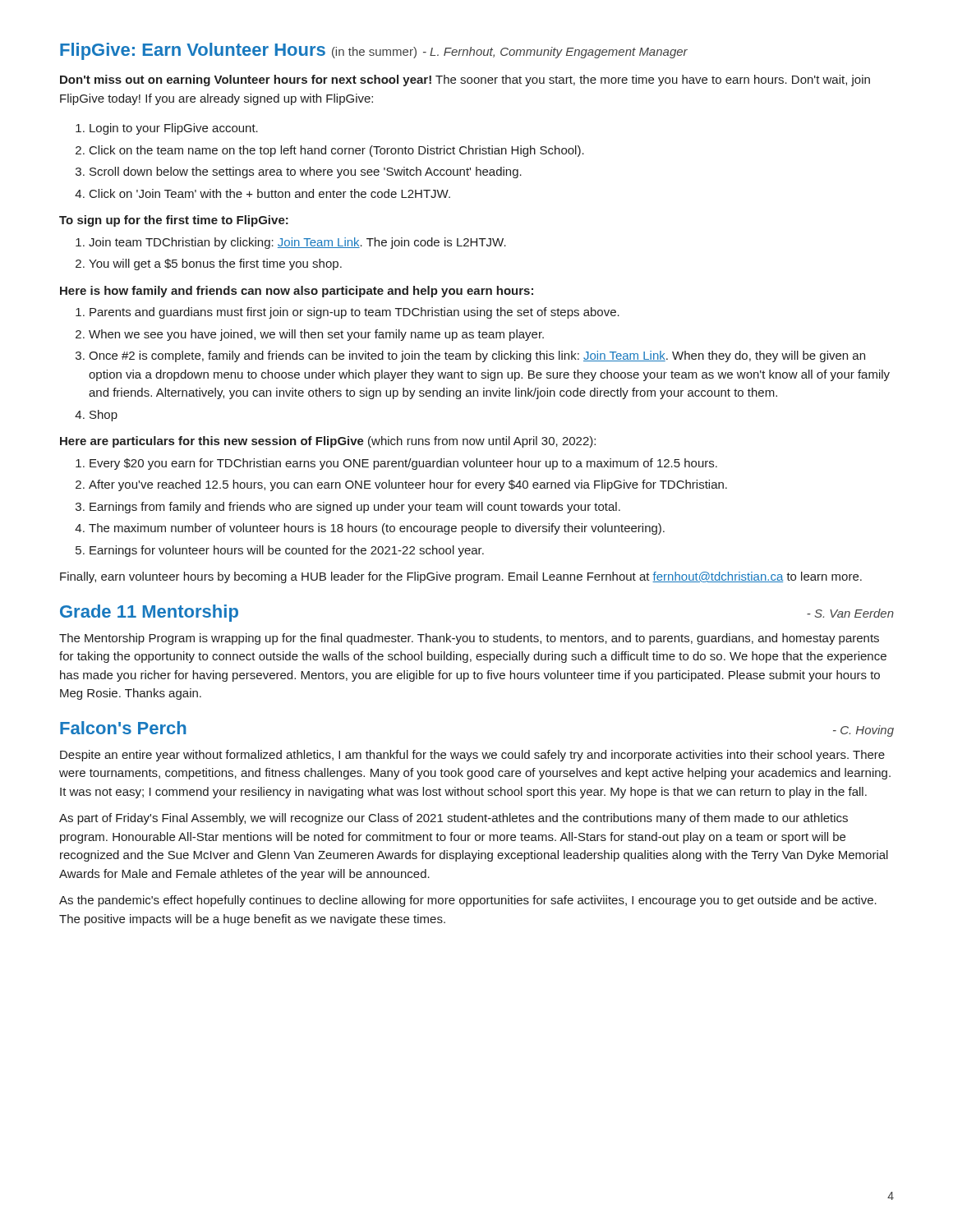Click the section header that begins "Here are particulars for this new session of"
The width and height of the screenshot is (953, 1232).
click(x=476, y=441)
